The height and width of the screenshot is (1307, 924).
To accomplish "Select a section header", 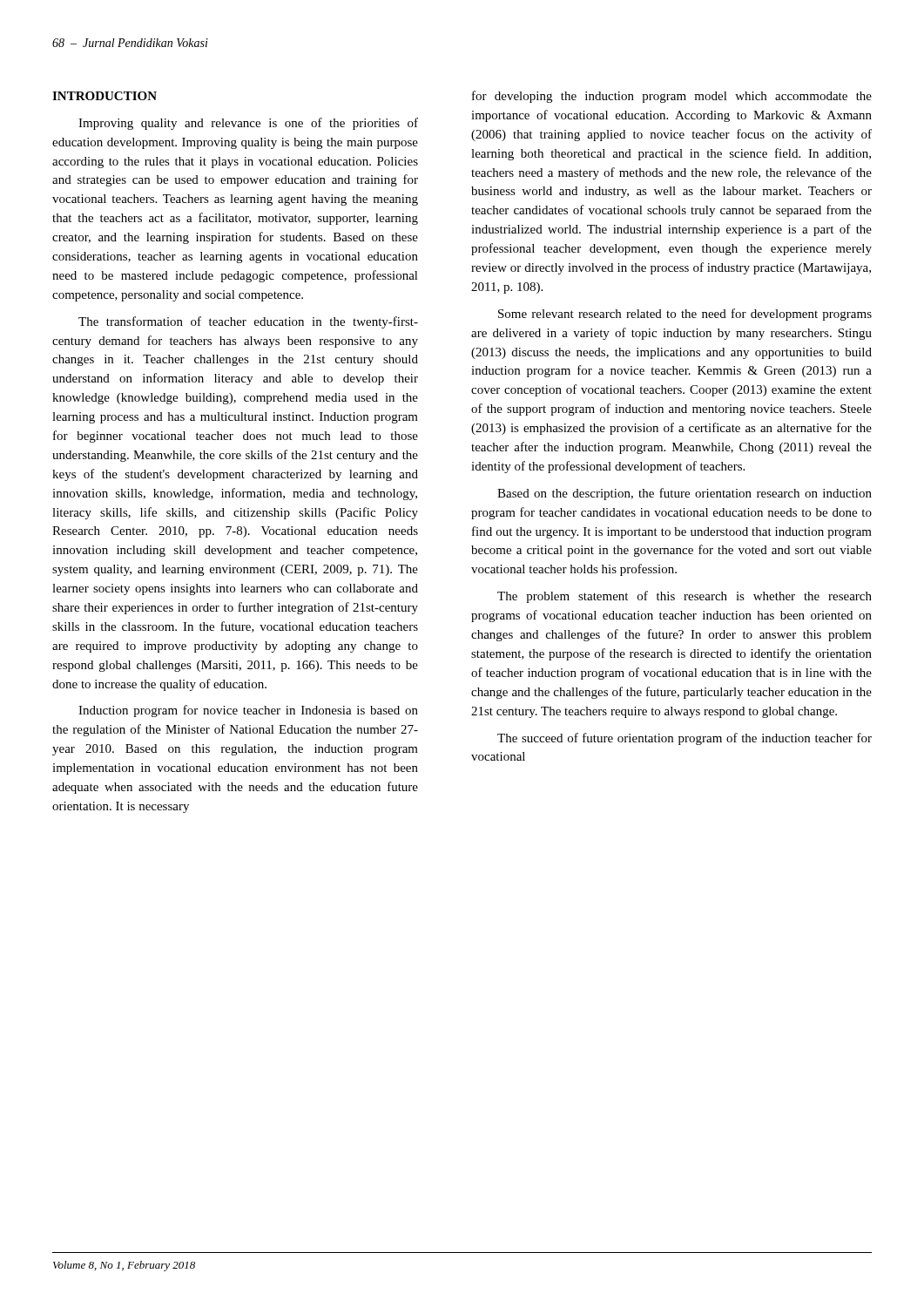I will (x=105, y=96).
